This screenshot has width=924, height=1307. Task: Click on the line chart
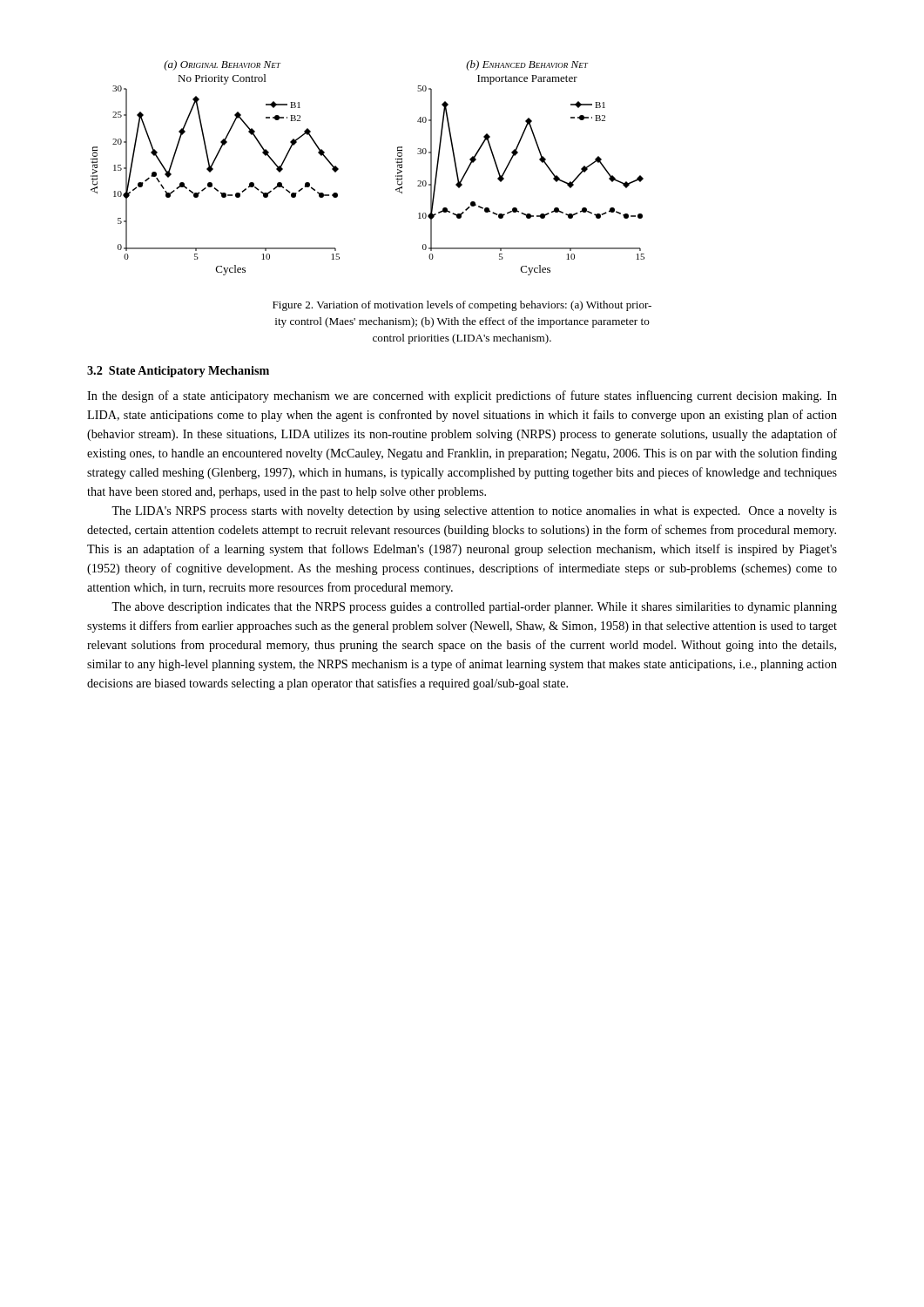(374, 173)
